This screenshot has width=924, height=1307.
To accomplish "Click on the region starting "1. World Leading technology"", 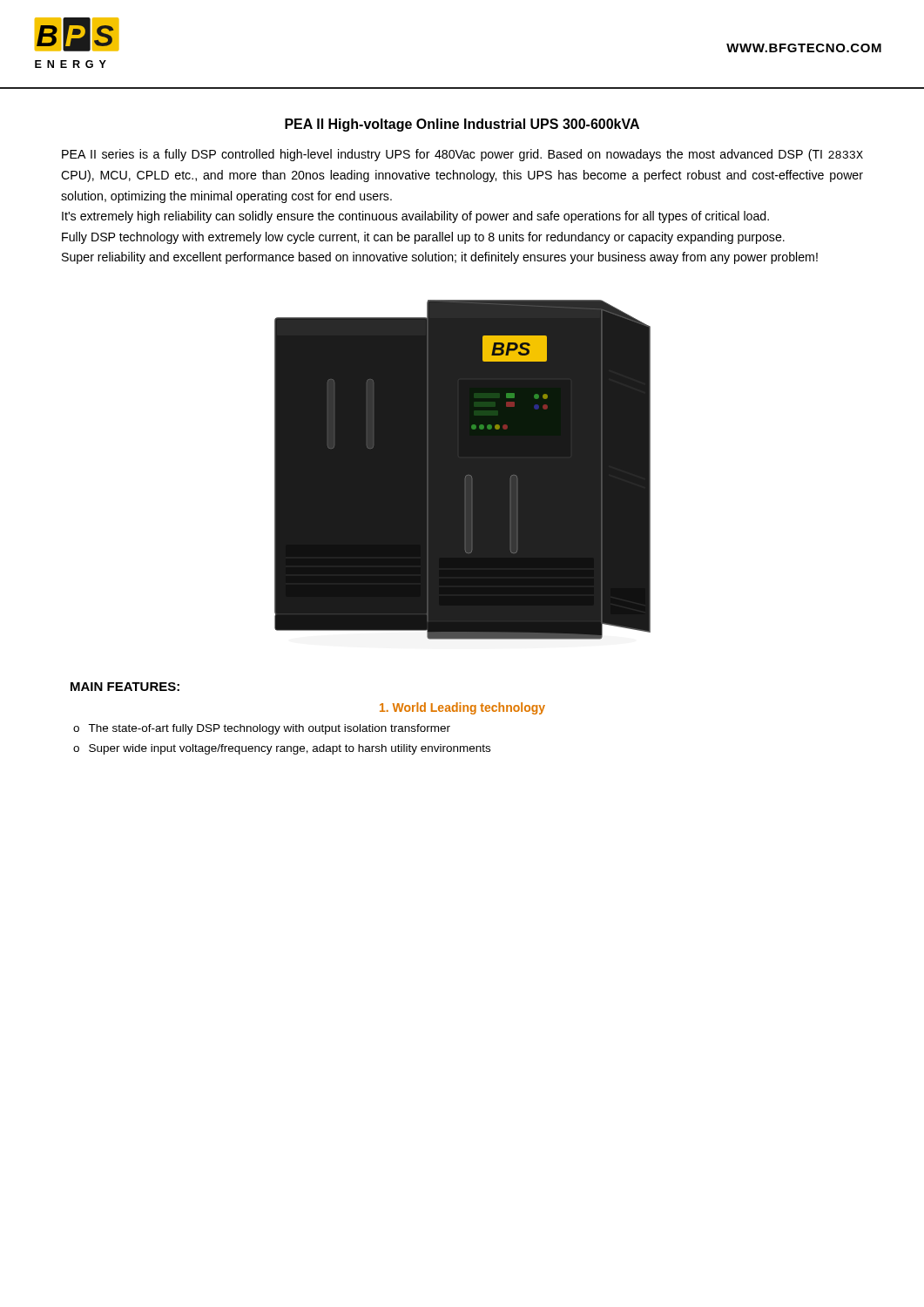I will point(462,708).
